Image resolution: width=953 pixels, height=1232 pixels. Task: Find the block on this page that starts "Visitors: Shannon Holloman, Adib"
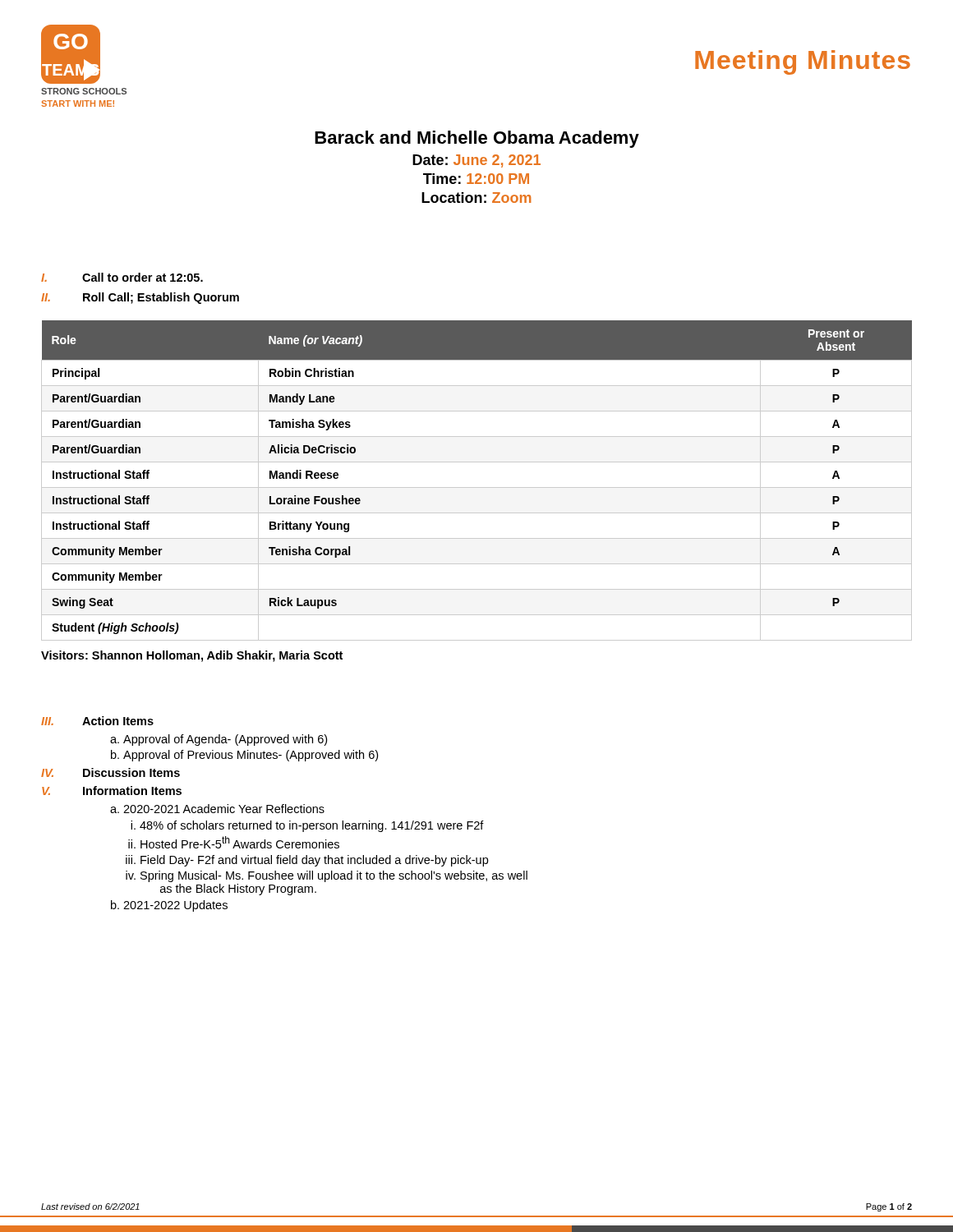point(192,655)
